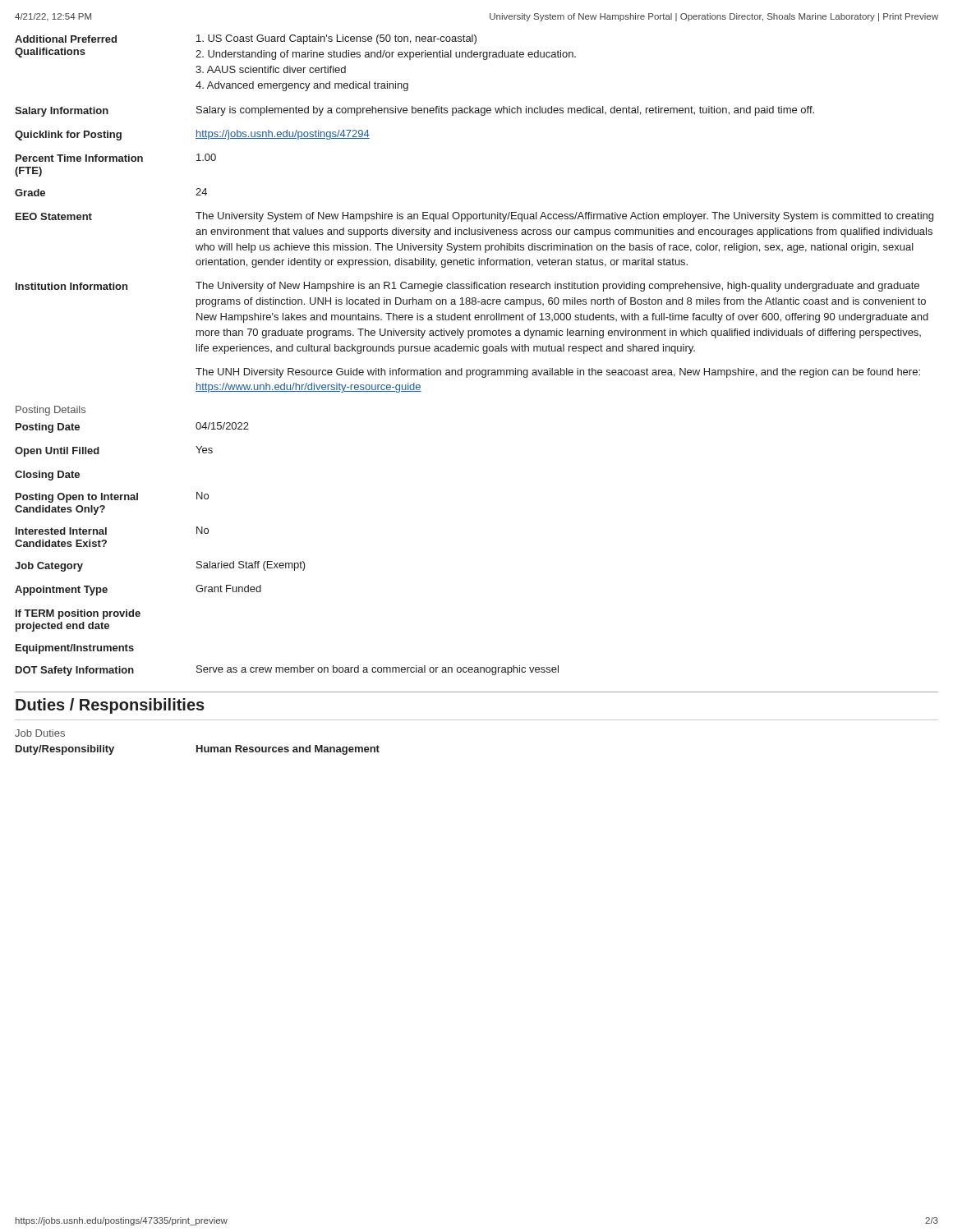Navigate to the region starting "If TERM position provideprojected end date"
953x1232 pixels.
click(78, 619)
